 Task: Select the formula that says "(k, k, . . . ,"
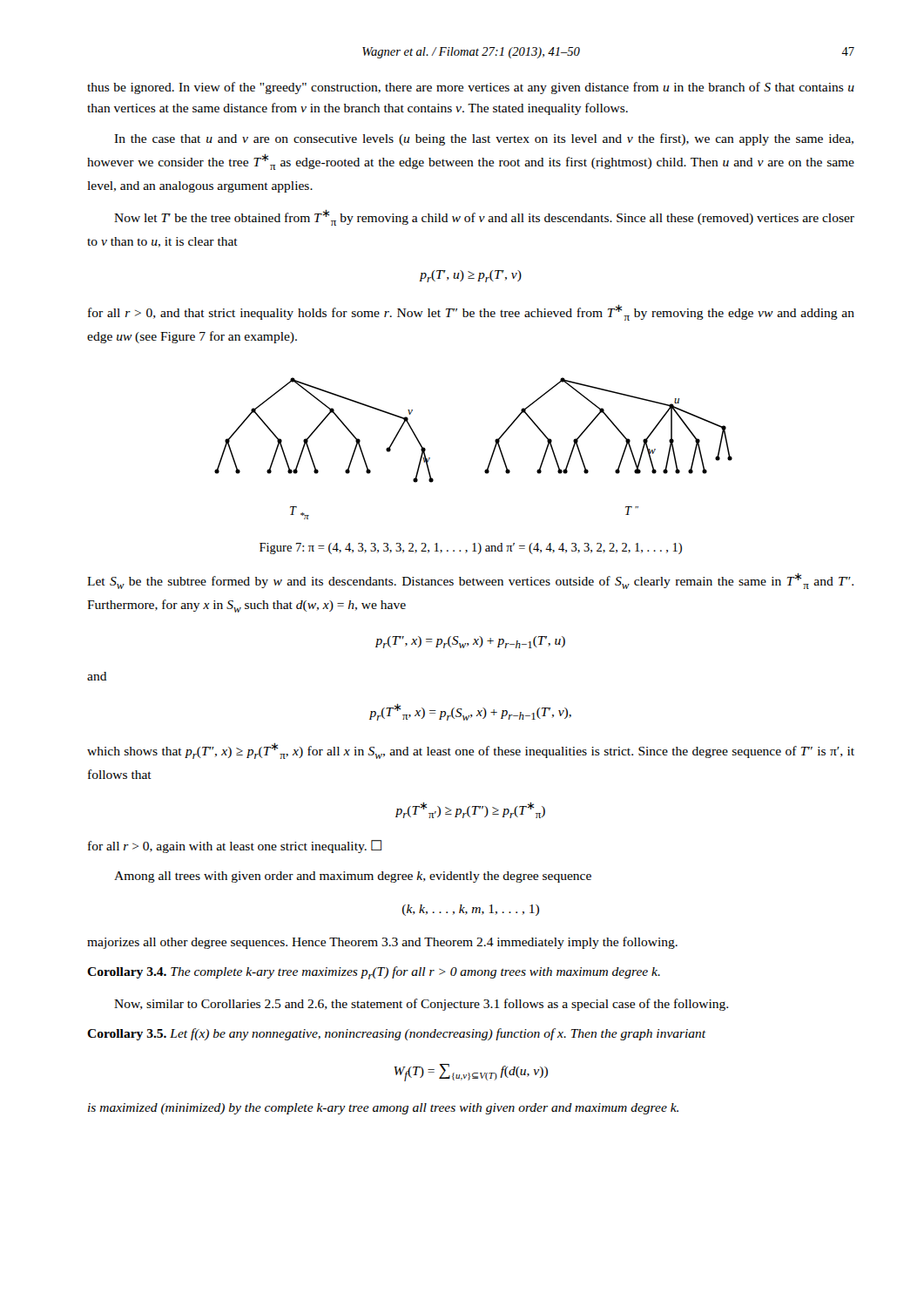471,909
